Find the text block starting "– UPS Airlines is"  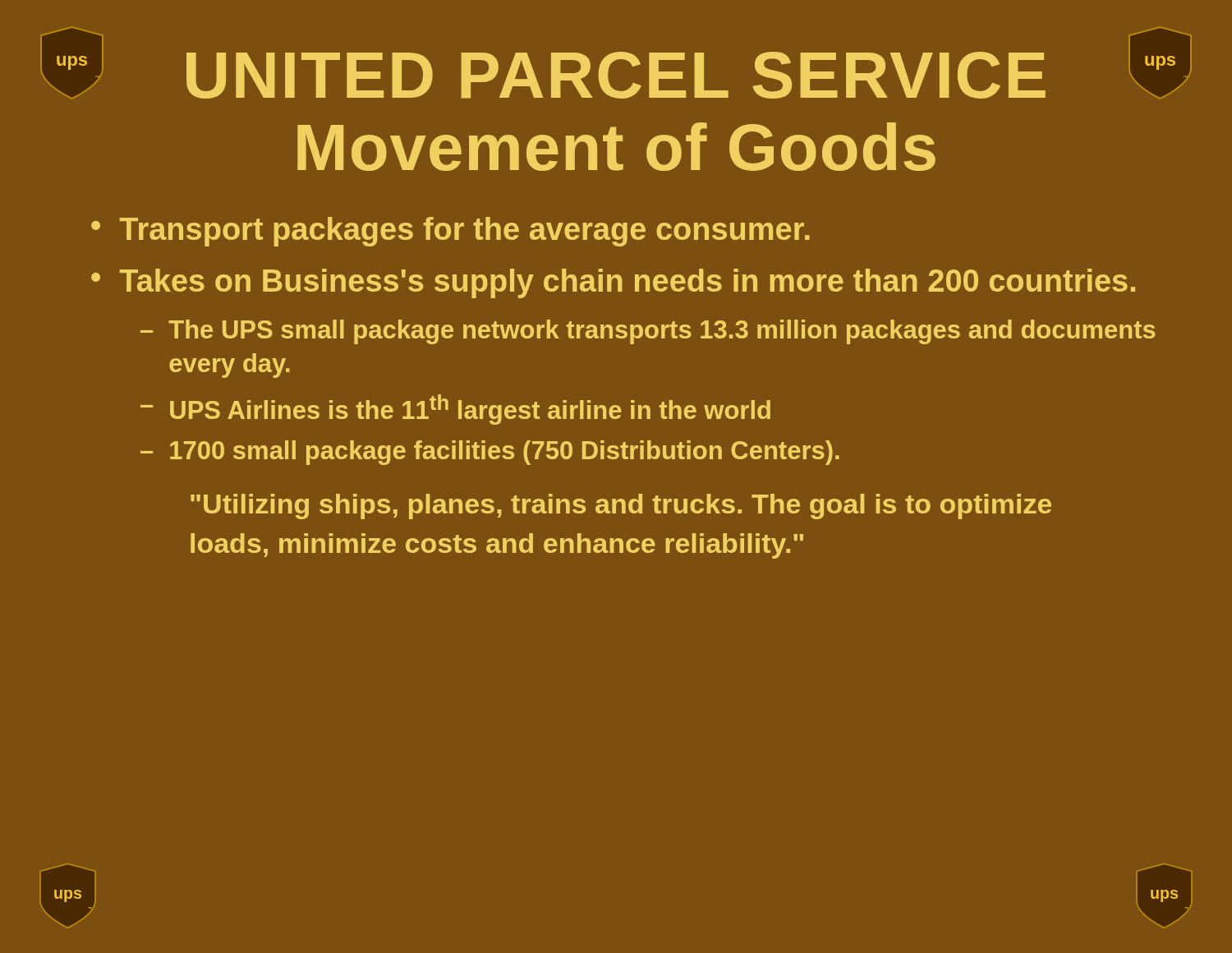pos(456,408)
